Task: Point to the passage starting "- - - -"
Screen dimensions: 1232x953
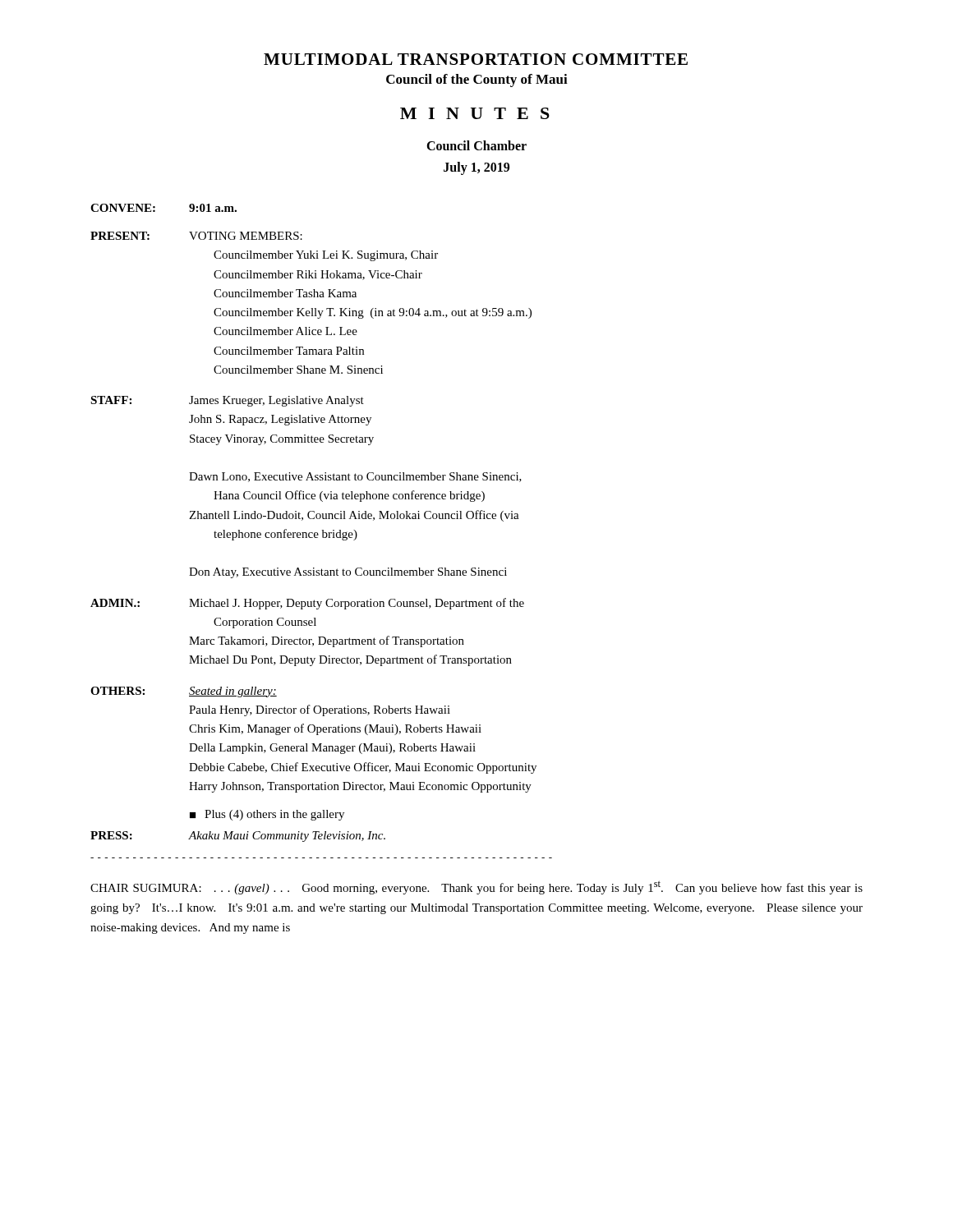Action: [322, 857]
